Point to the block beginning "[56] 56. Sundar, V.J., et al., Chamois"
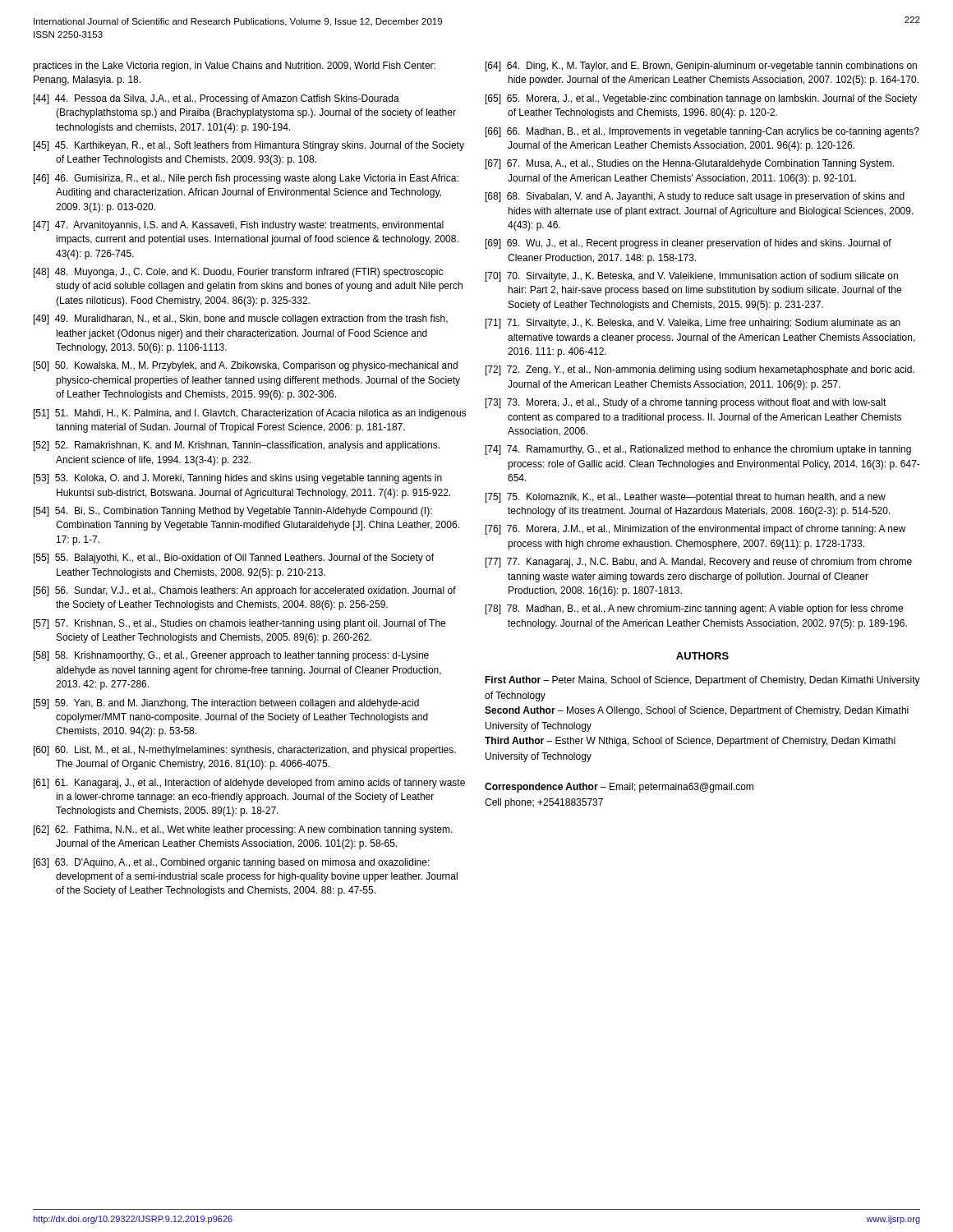Image resolution: width=953 pixels, height=1232 pixels. (244, 598)
